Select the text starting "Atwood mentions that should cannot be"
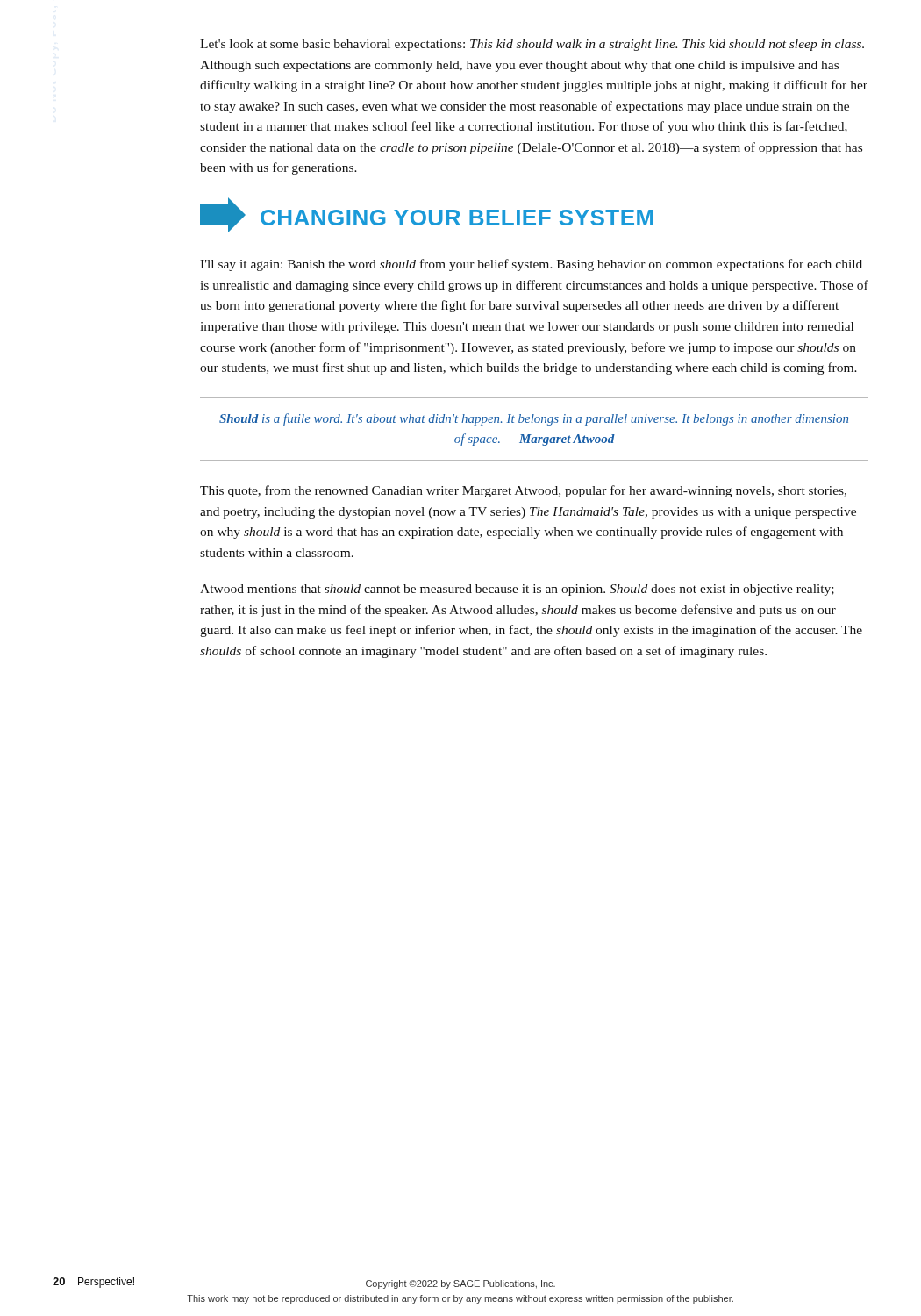This screenshot has width=921, height=1316. coord(531,620)
